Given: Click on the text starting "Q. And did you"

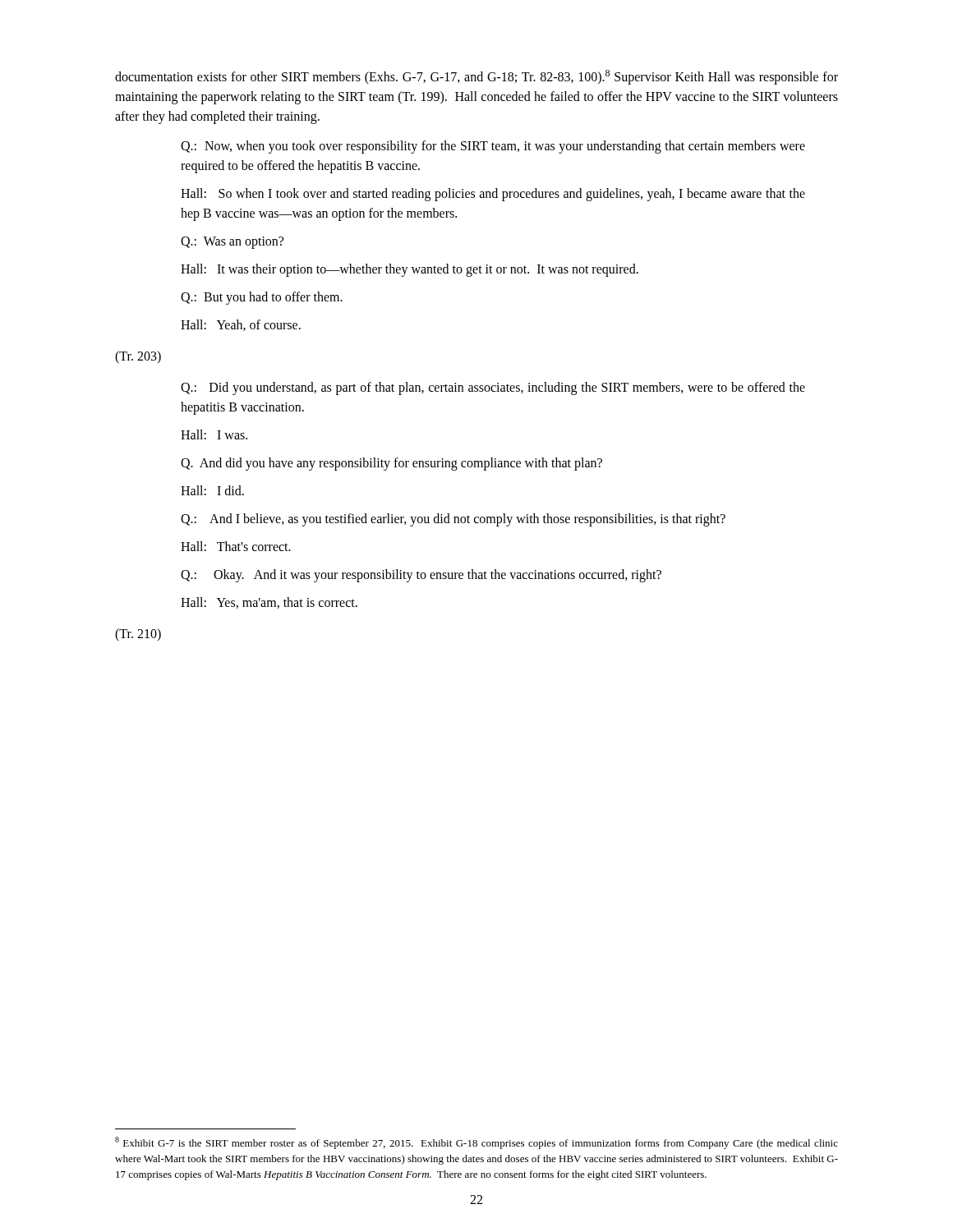Looking at the screenshot, I should 493,463.
